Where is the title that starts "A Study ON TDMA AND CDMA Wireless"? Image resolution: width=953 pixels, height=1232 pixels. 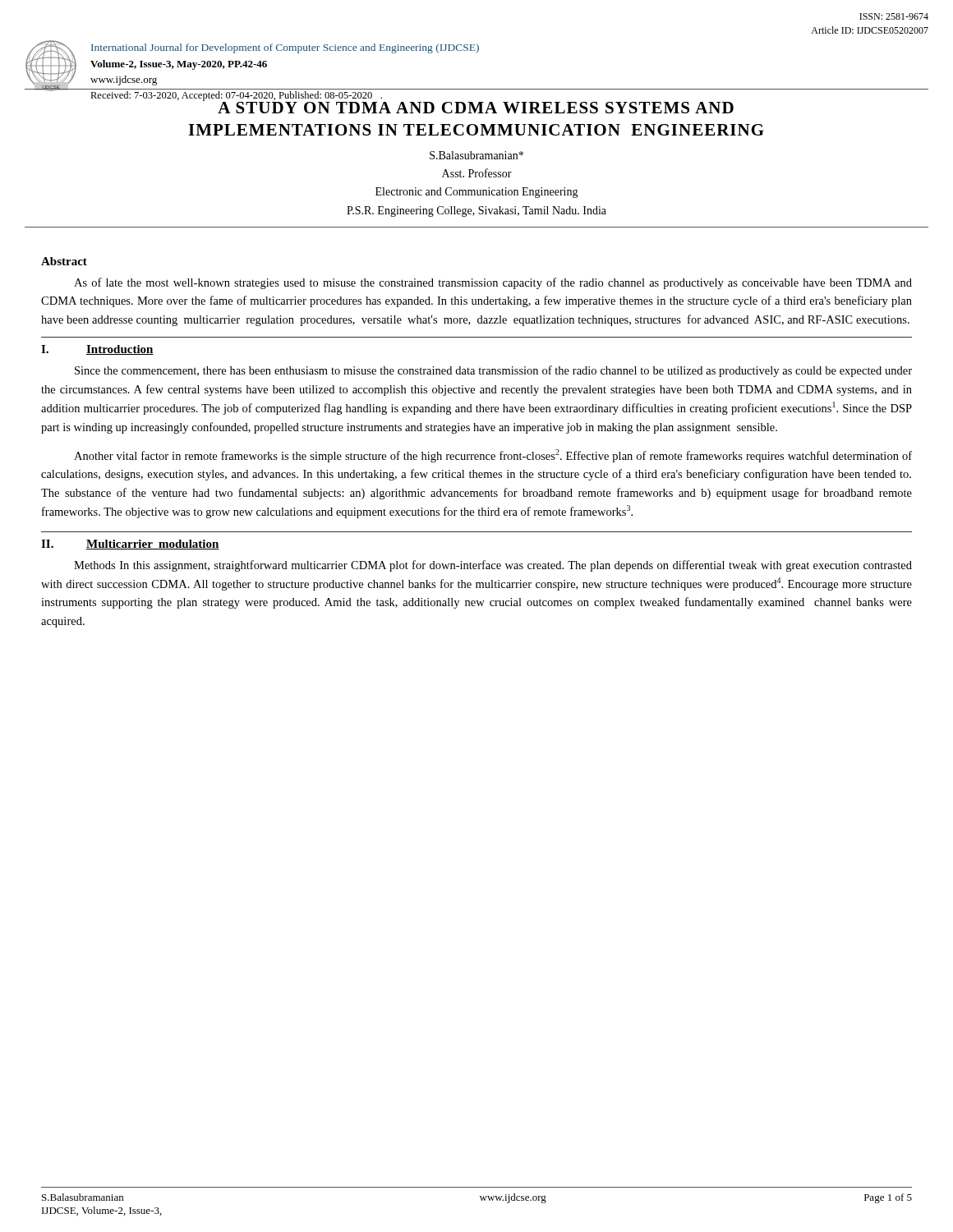click(476, 159)
